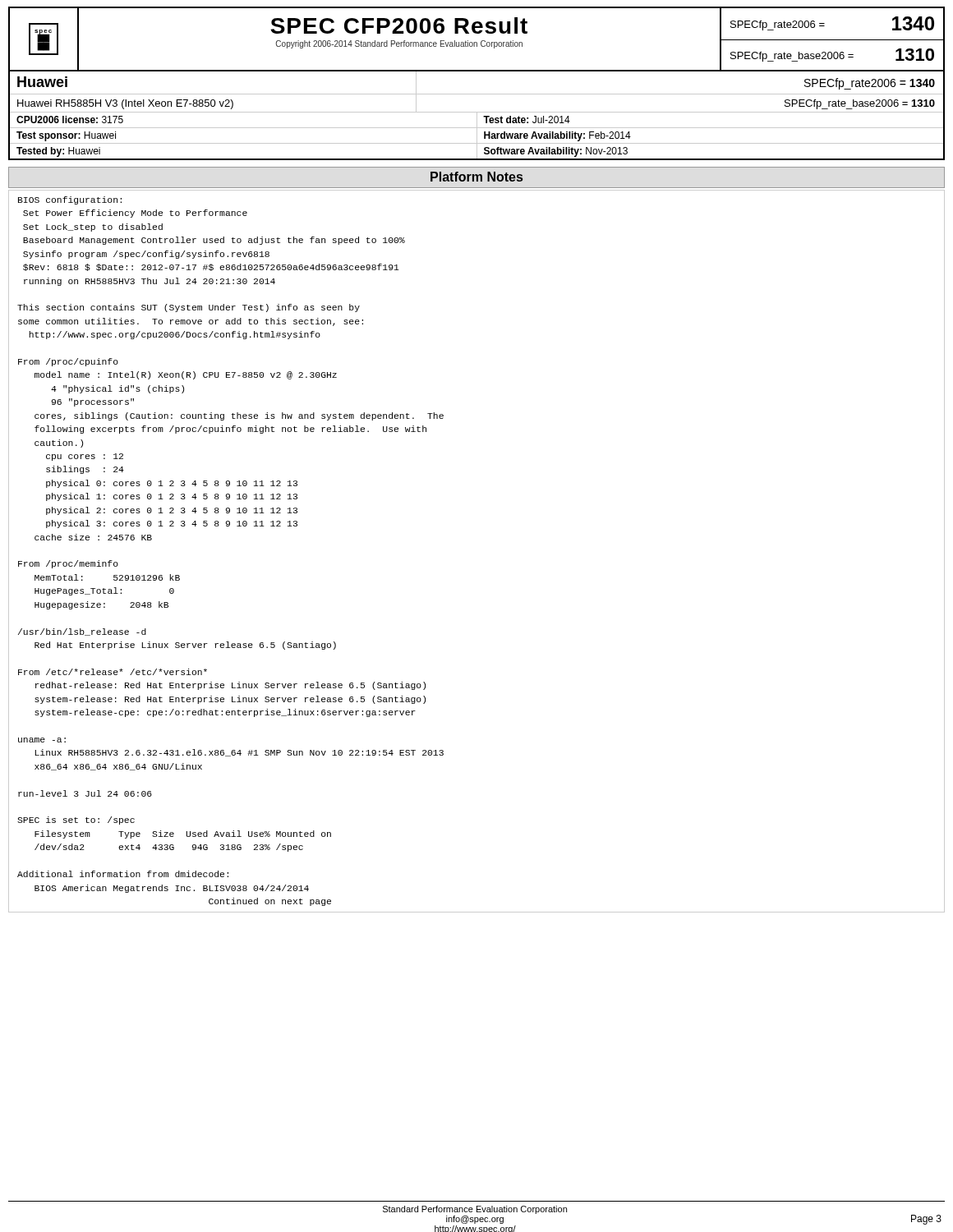The image size is (953, 1232).
Task: Select the text that reads "SPECfp_rate2006 = 1340"
Action: (869, 83)
